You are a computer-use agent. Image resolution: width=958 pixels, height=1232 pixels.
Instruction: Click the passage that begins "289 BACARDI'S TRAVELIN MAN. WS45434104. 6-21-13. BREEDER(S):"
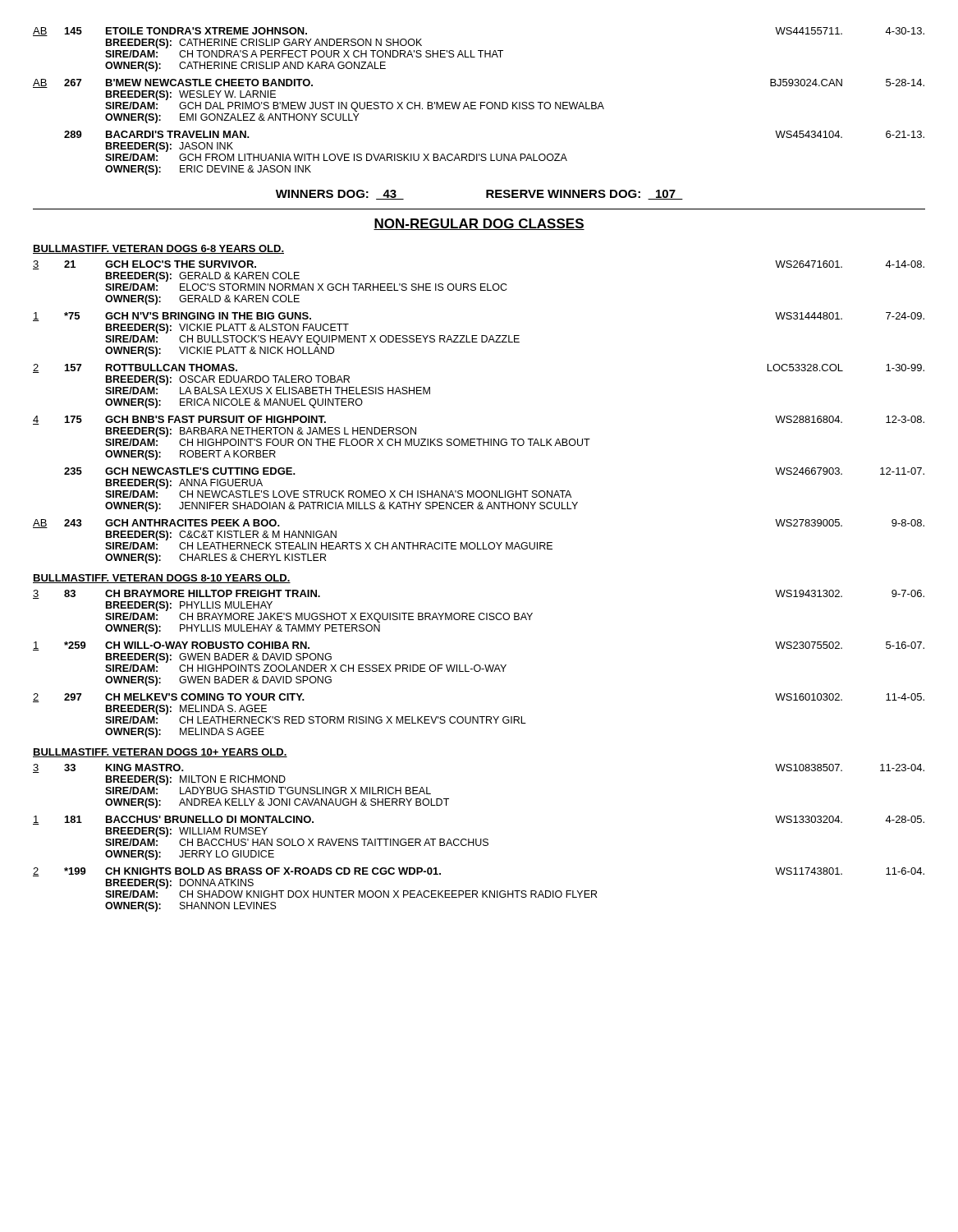tap(479, 152)
